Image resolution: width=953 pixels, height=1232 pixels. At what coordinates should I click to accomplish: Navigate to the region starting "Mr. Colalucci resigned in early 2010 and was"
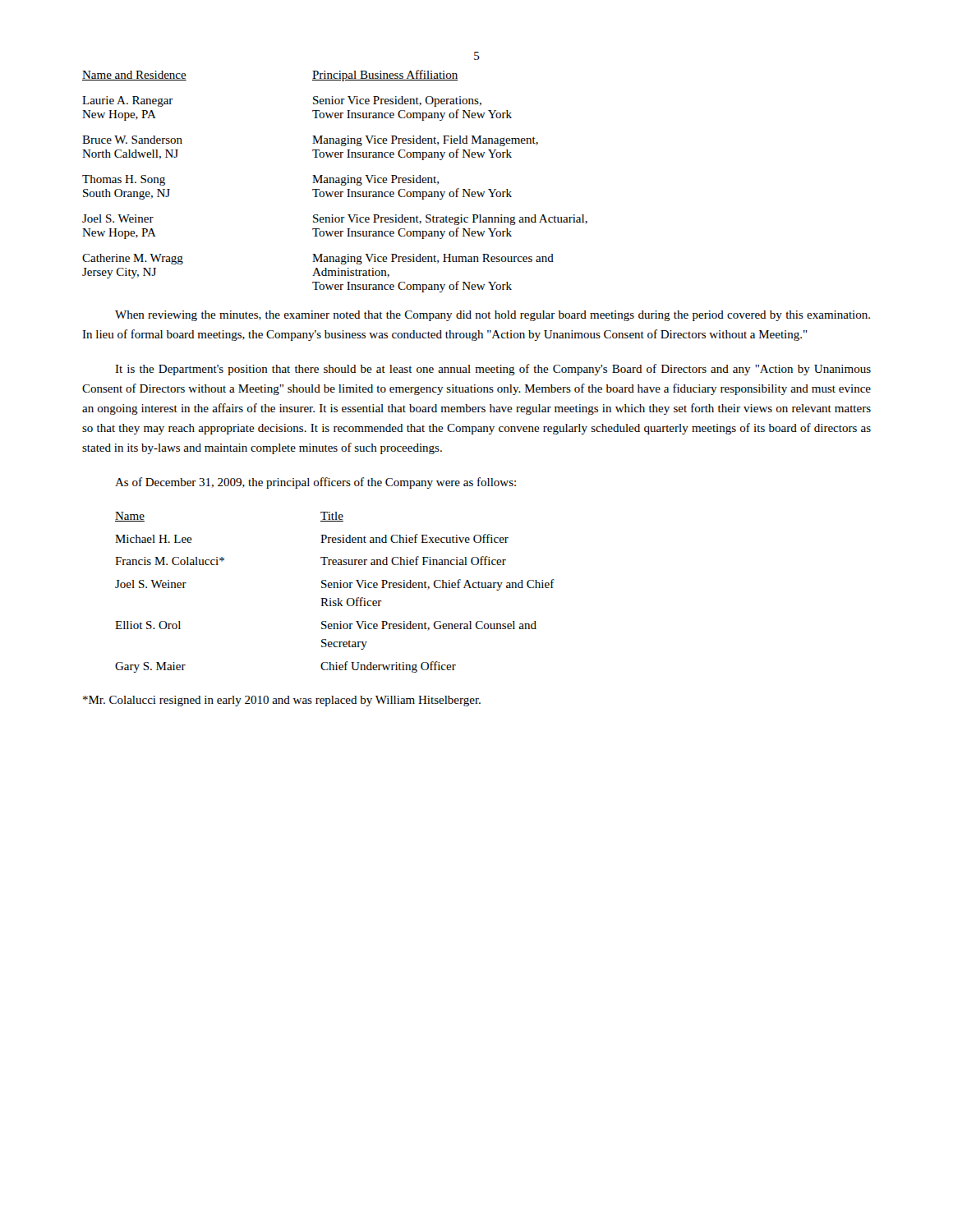coord(282,700)
